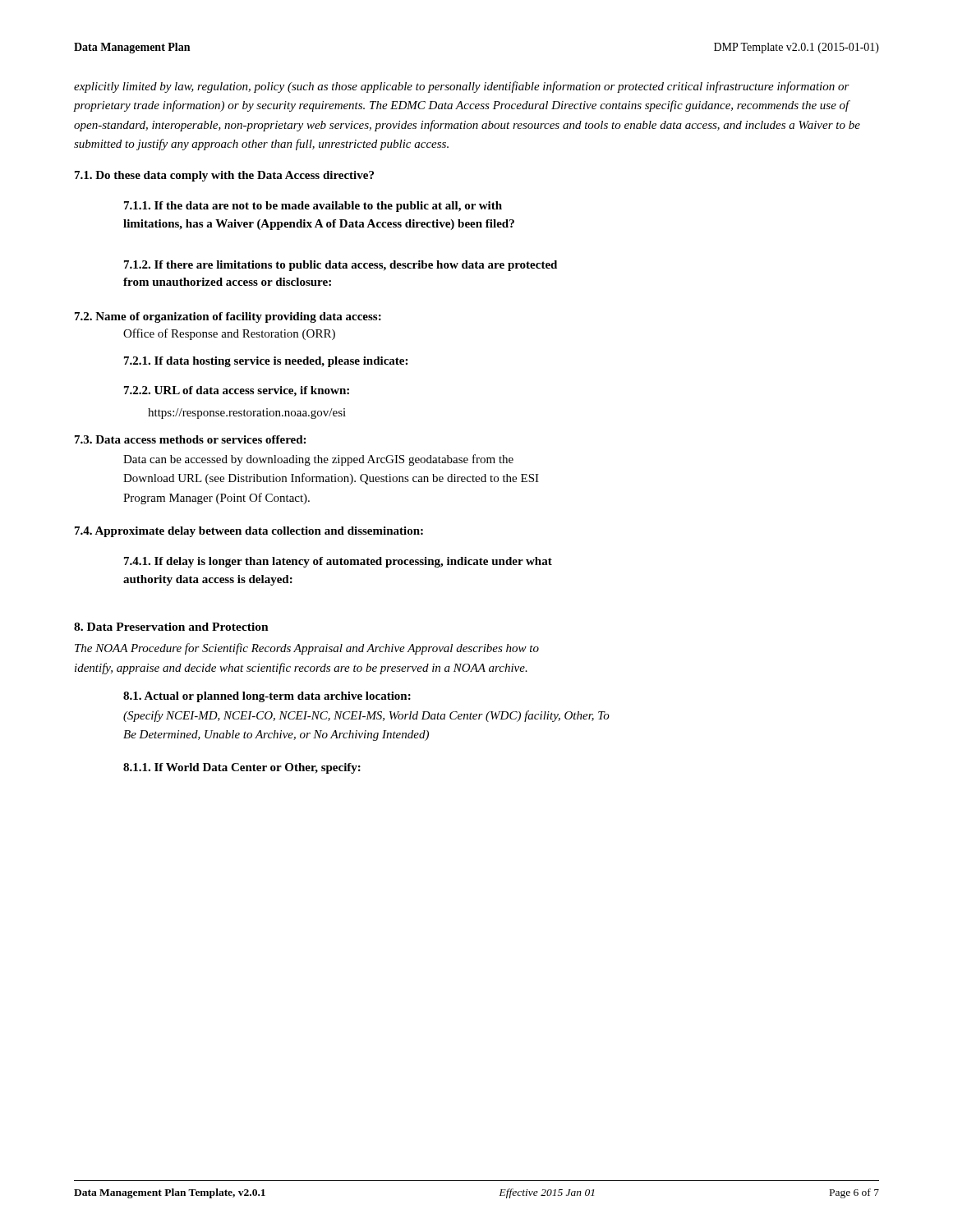953x1232 pixels.
Task: Navigate to the text block starting "7.4.1. If delay is"
Action: click(338, 570)
